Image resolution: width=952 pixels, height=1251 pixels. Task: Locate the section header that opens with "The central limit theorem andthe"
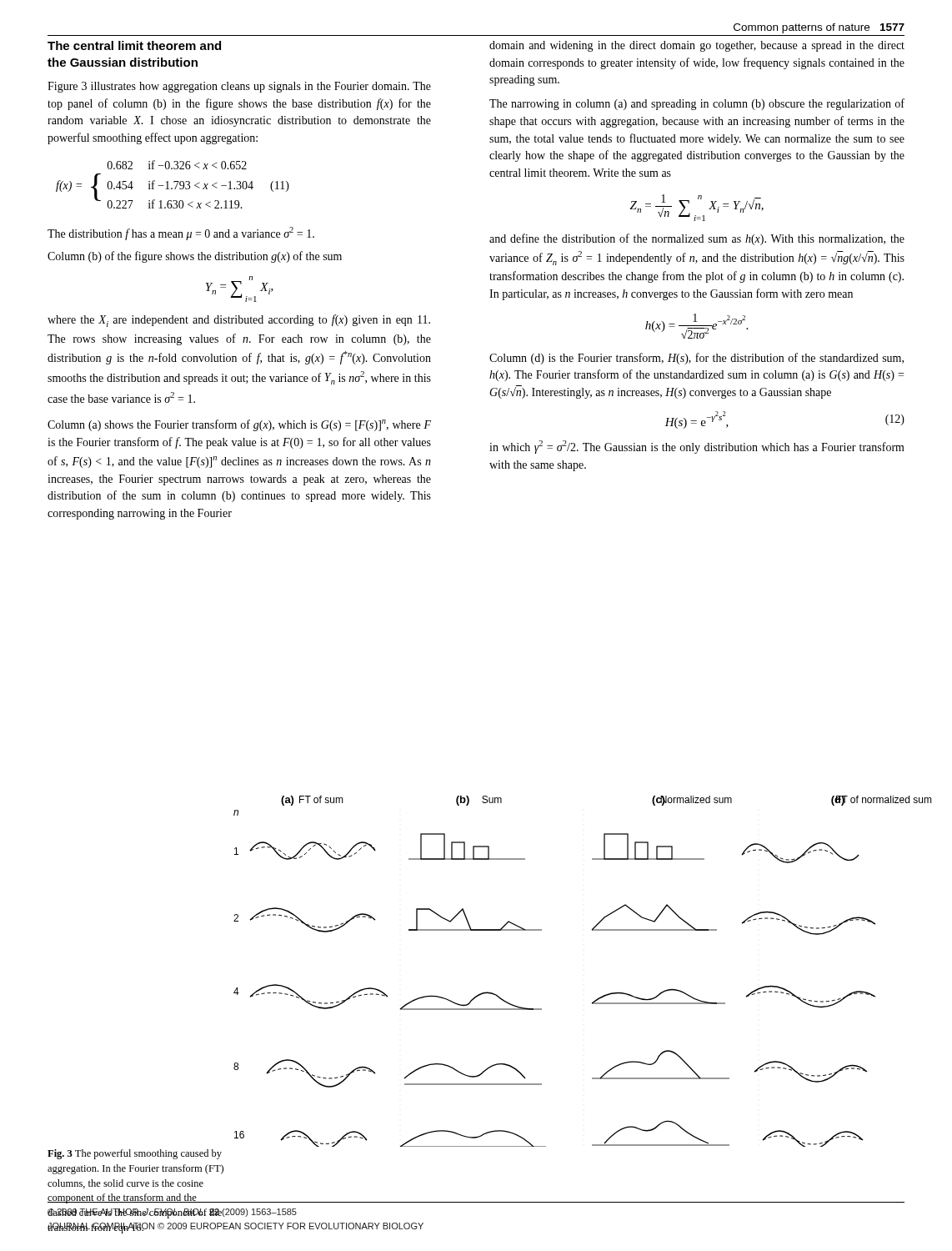(135, 54)
